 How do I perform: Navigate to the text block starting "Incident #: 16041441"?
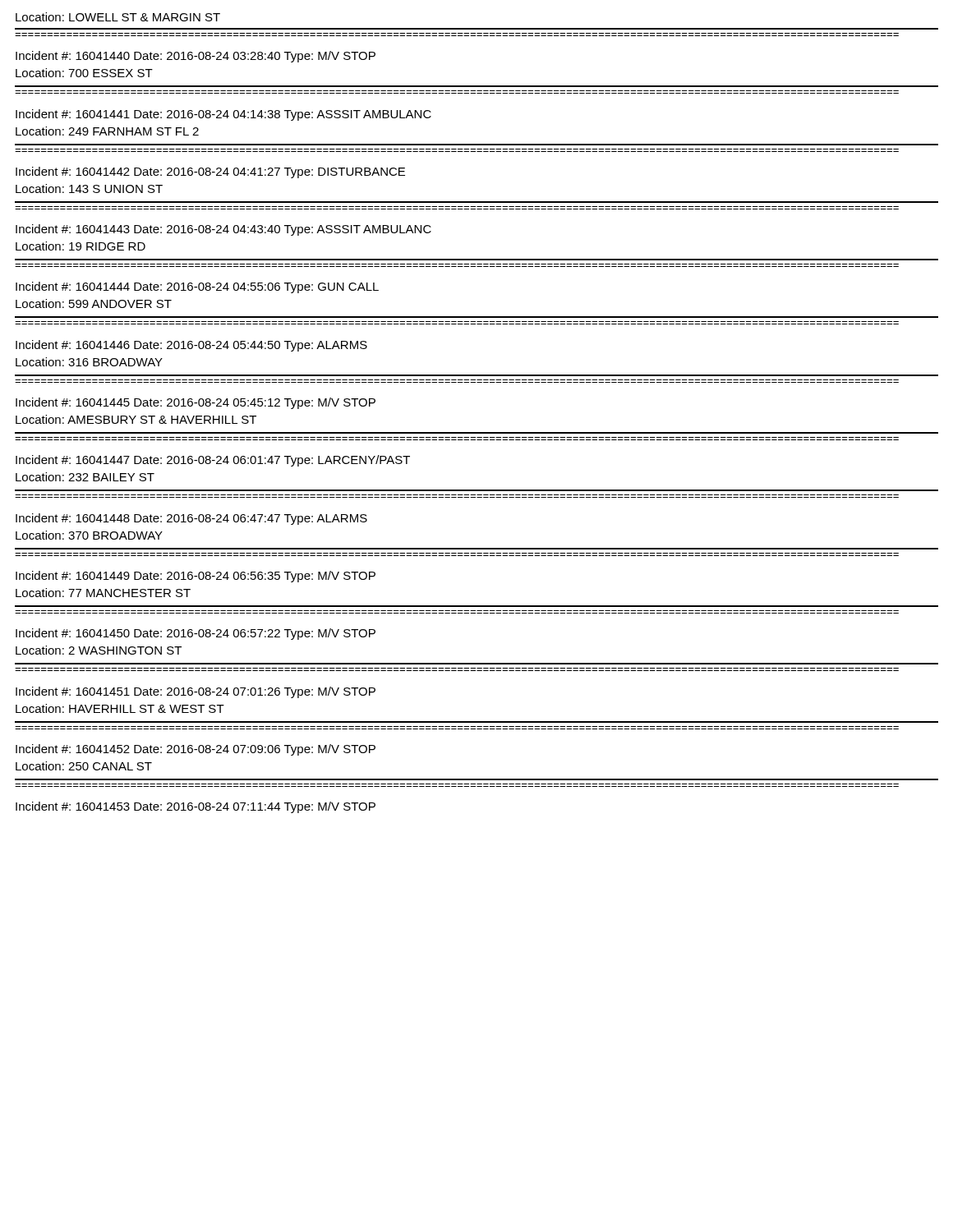223,115
